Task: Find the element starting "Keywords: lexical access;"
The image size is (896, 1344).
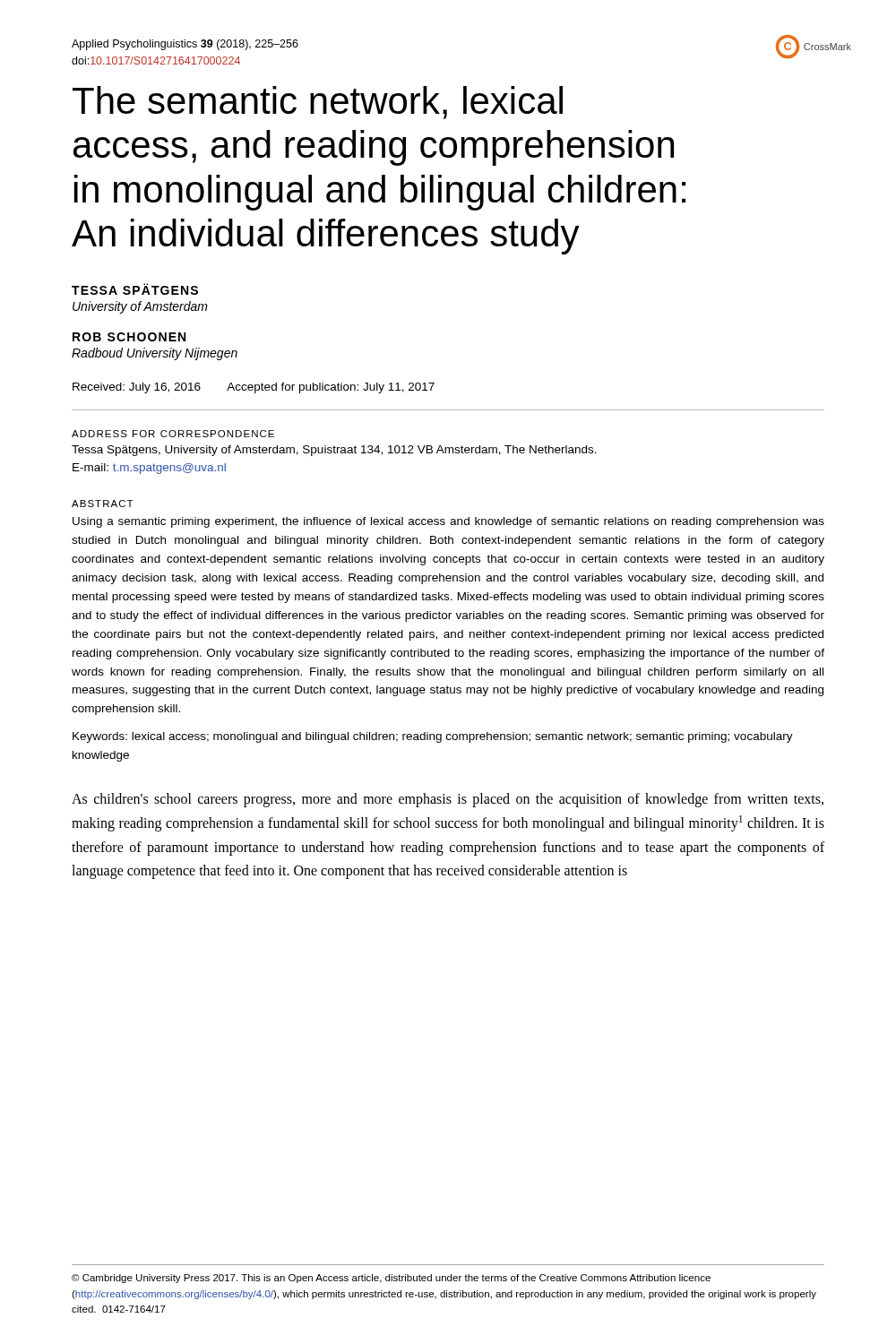Action: (x=432, y=745)
